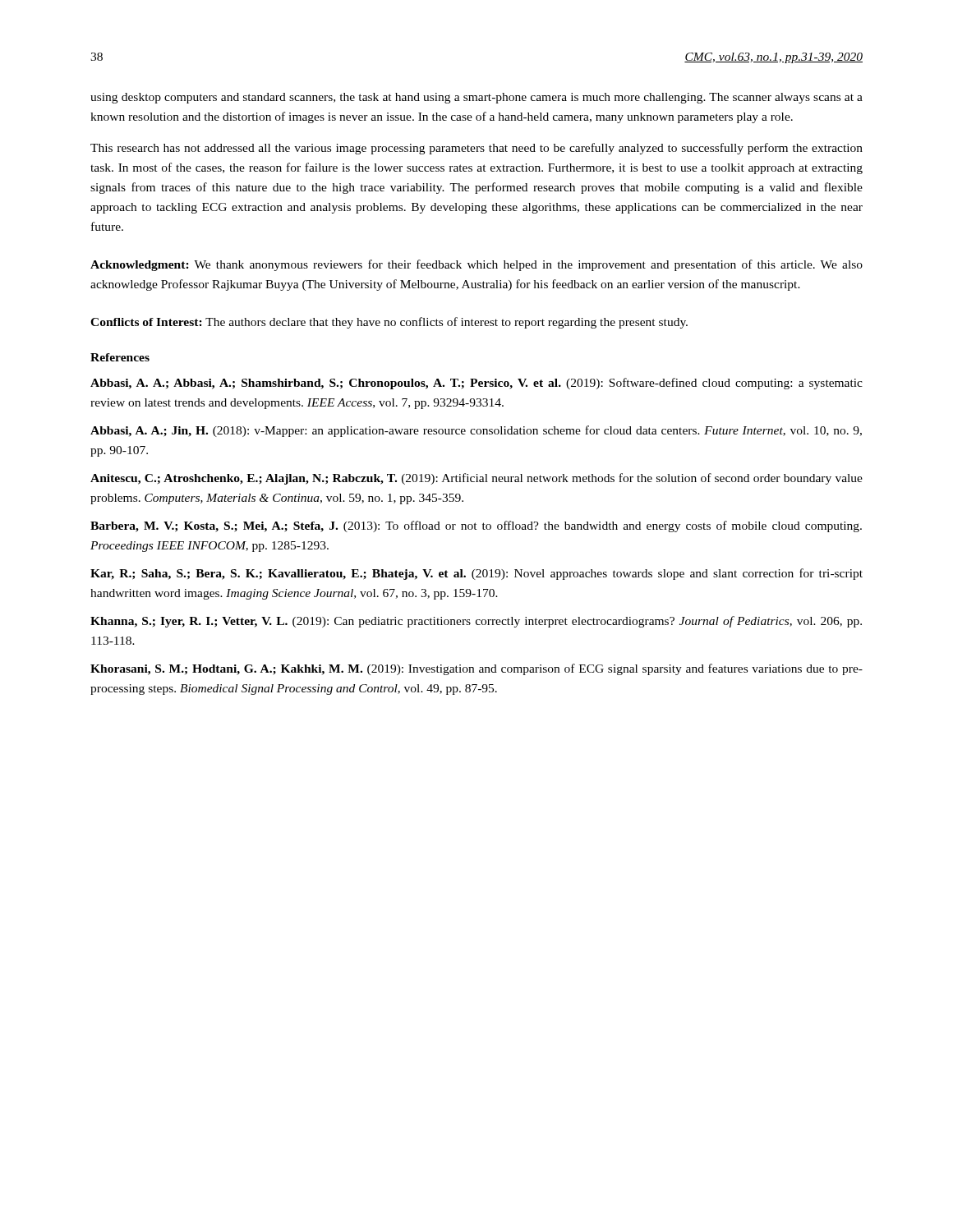Where is the passage that starts "Abbasi, A. A.; Jin, H. (2018):"?

[476, 440]
